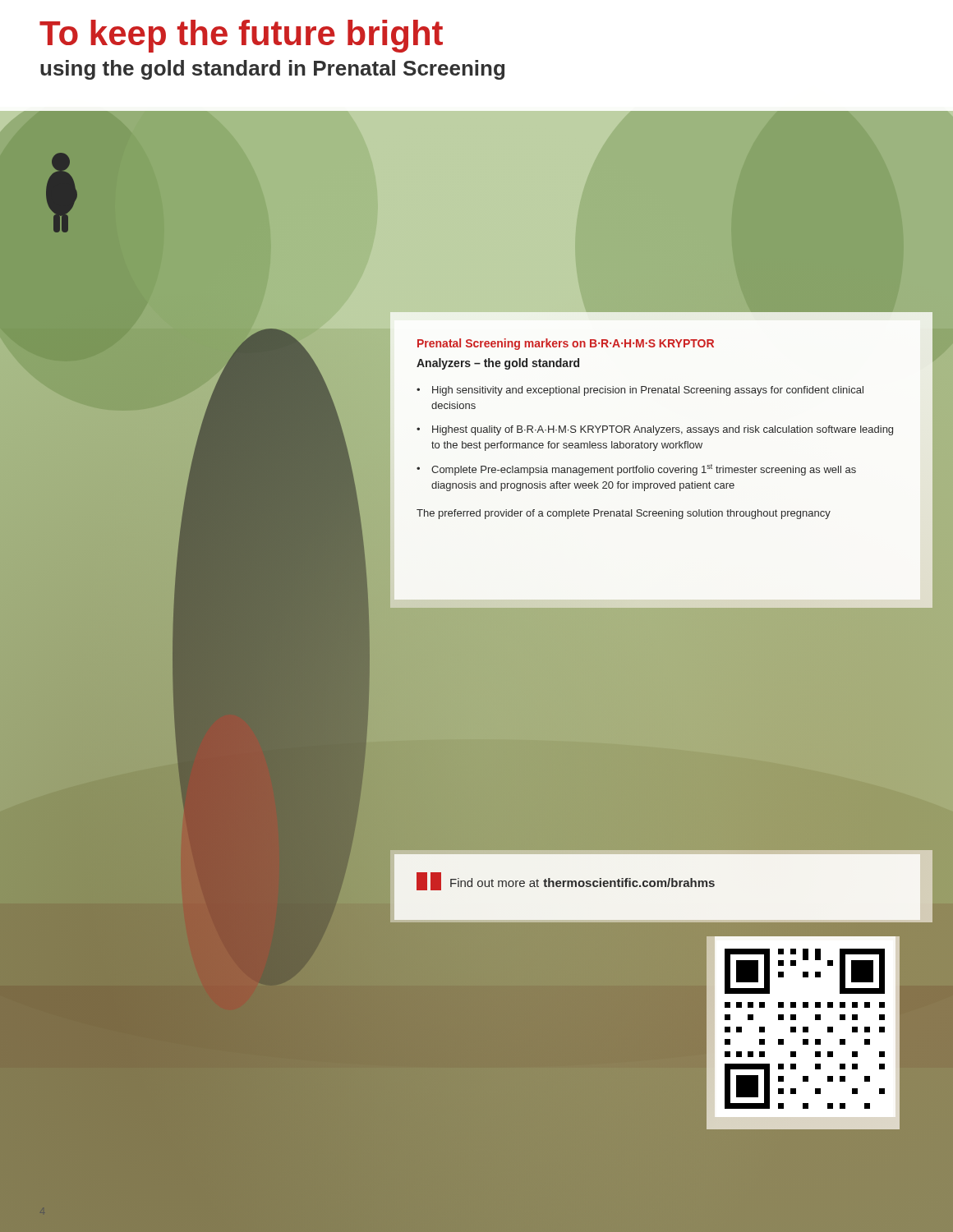
Task: Navigate to the block starting "Find out more at thermoscientific.com/brahms"
Action: [566, 883]
